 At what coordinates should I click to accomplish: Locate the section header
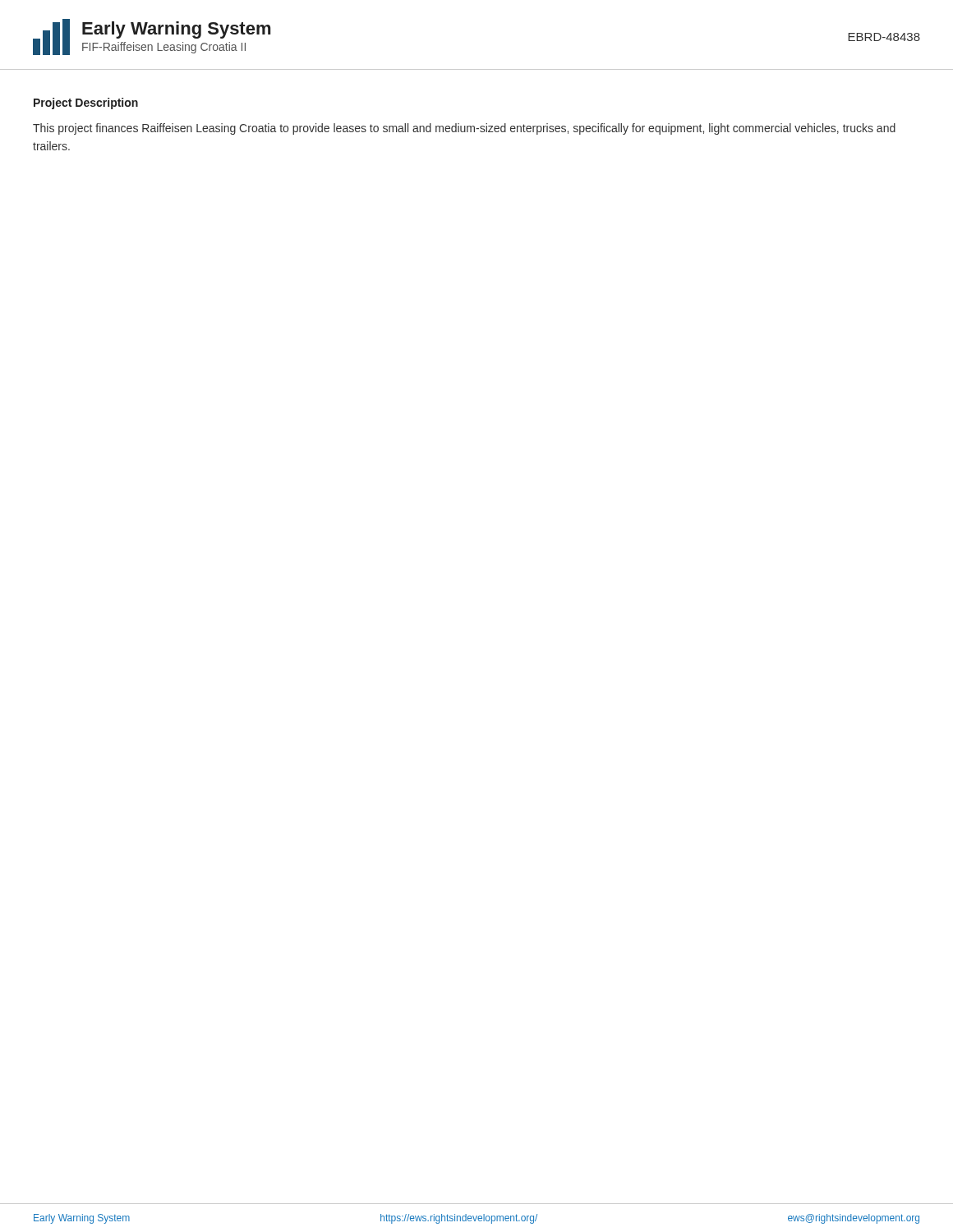pos(86,103)
